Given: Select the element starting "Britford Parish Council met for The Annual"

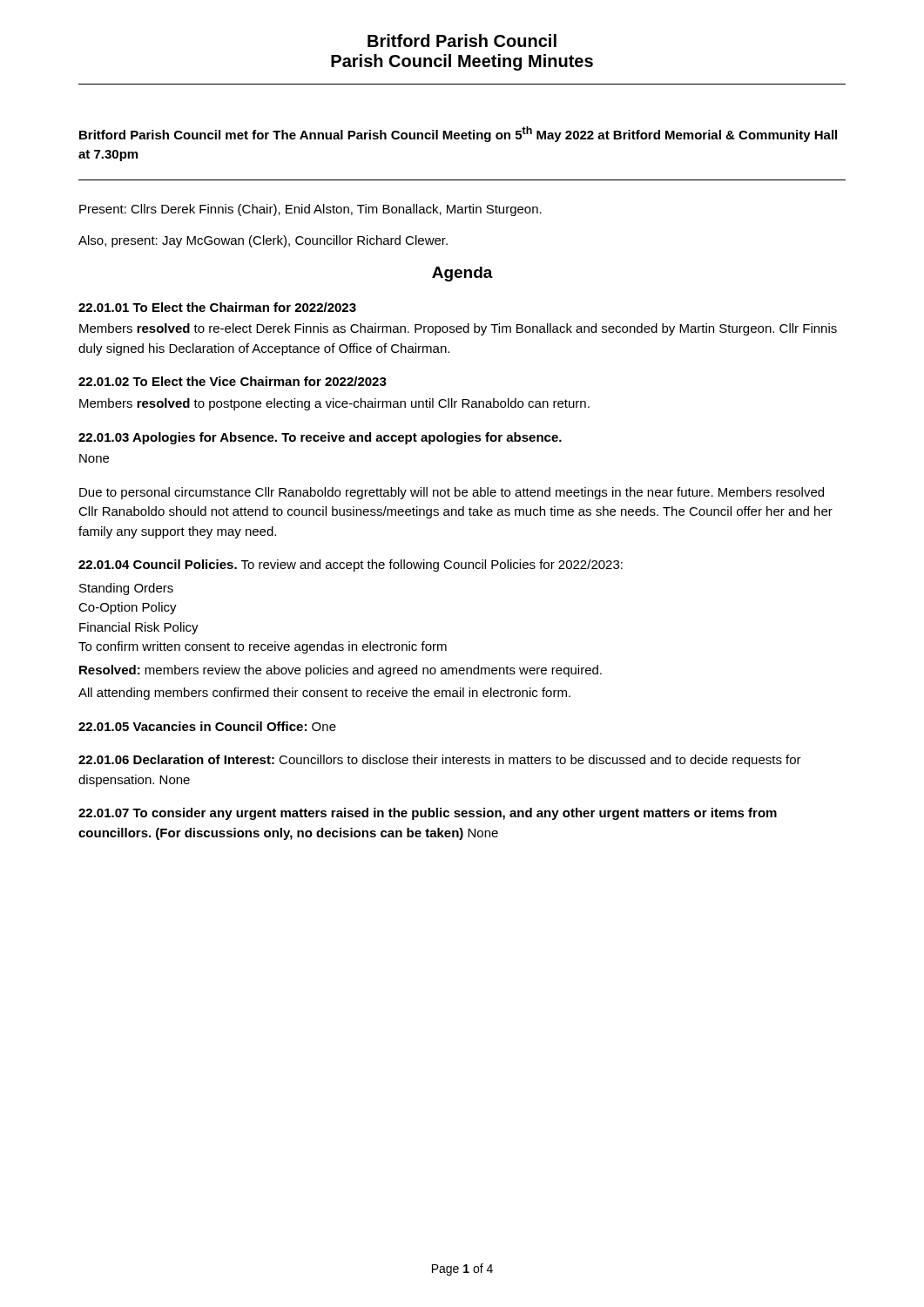Looking at the screenshot, I should 462,143.
